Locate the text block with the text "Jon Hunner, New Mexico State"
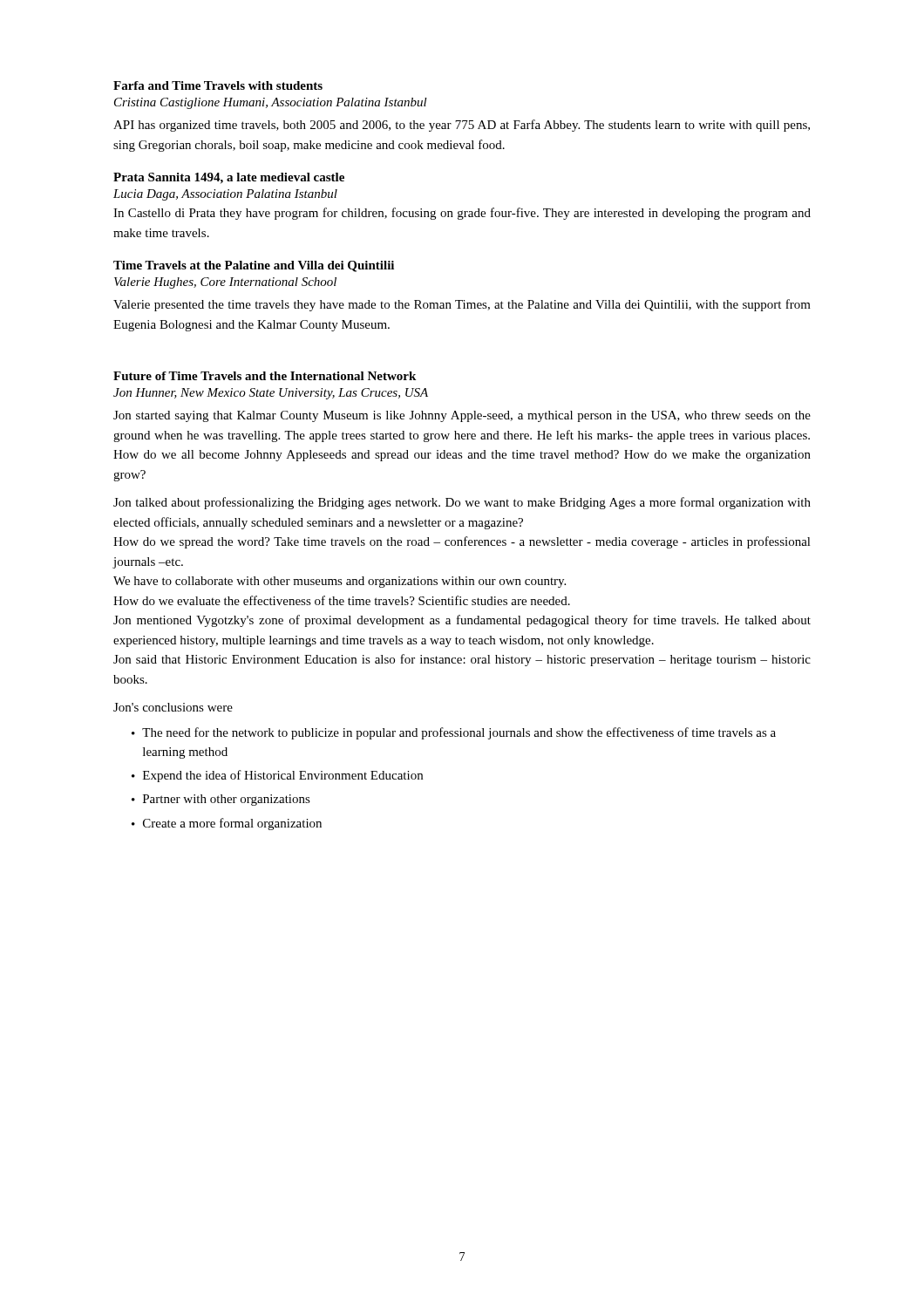 point(271,392)
